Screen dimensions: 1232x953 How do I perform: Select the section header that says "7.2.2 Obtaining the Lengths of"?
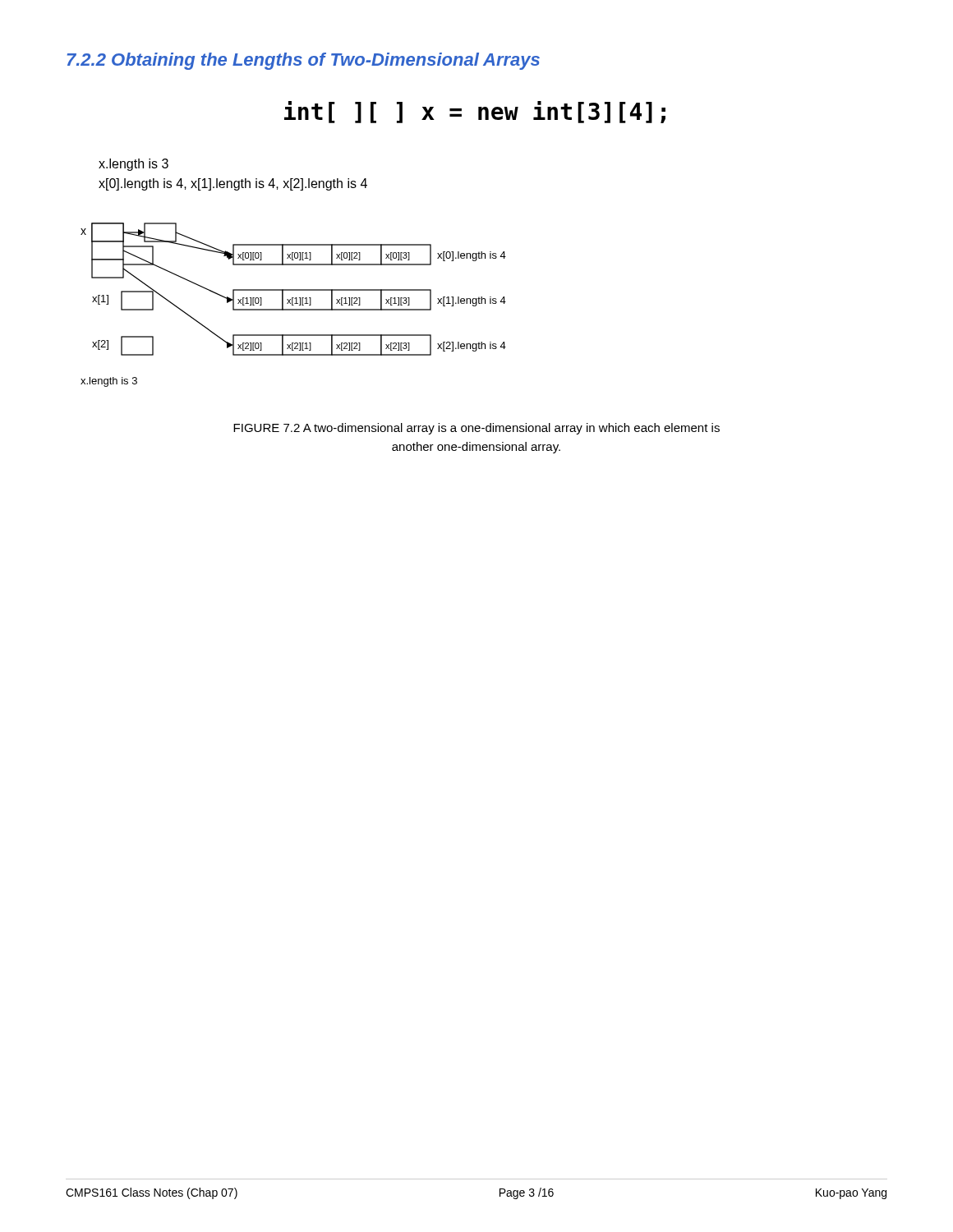pyautogui.click(x=303, y=60)
